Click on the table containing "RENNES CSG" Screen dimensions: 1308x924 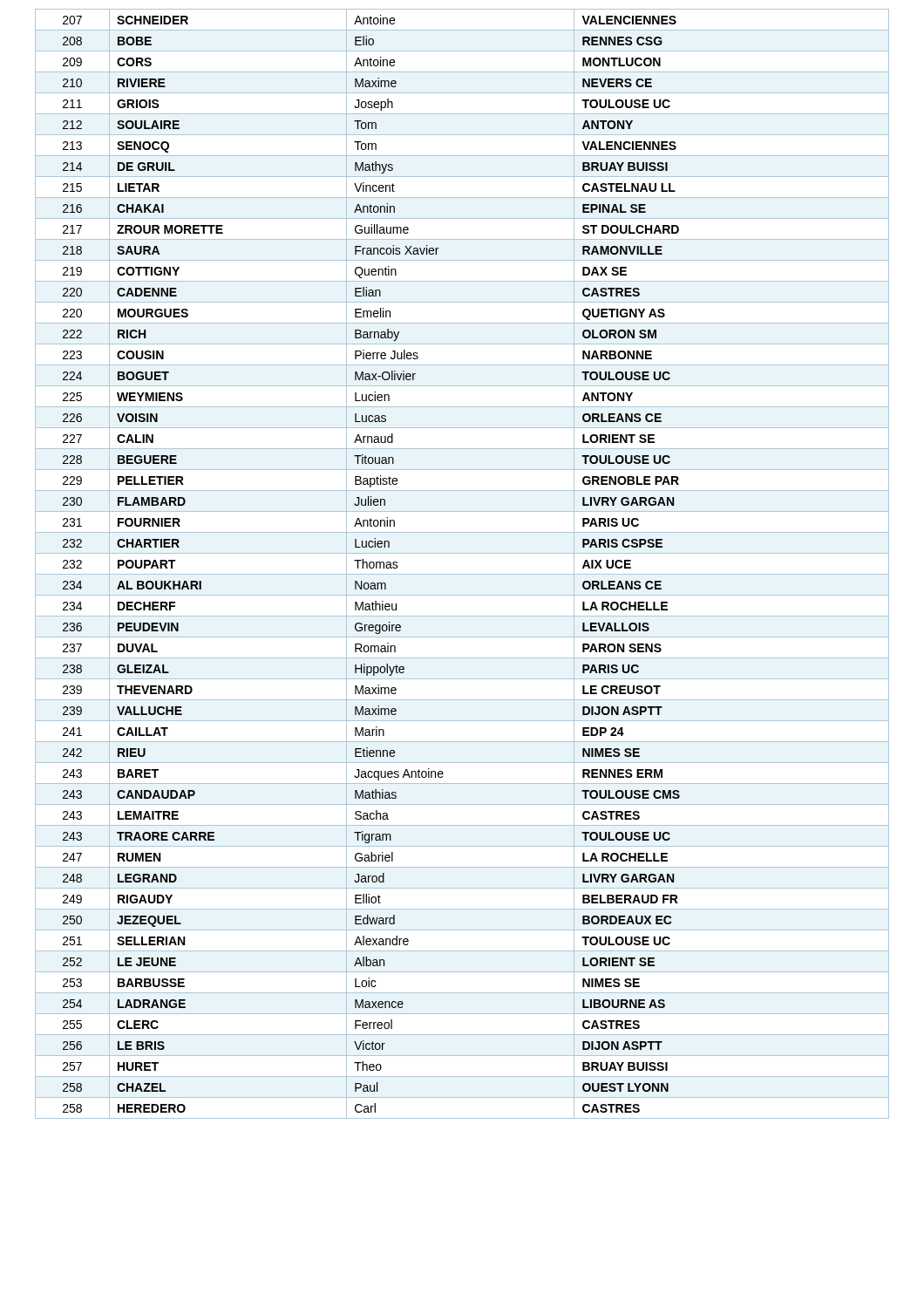tap(462, 564)
